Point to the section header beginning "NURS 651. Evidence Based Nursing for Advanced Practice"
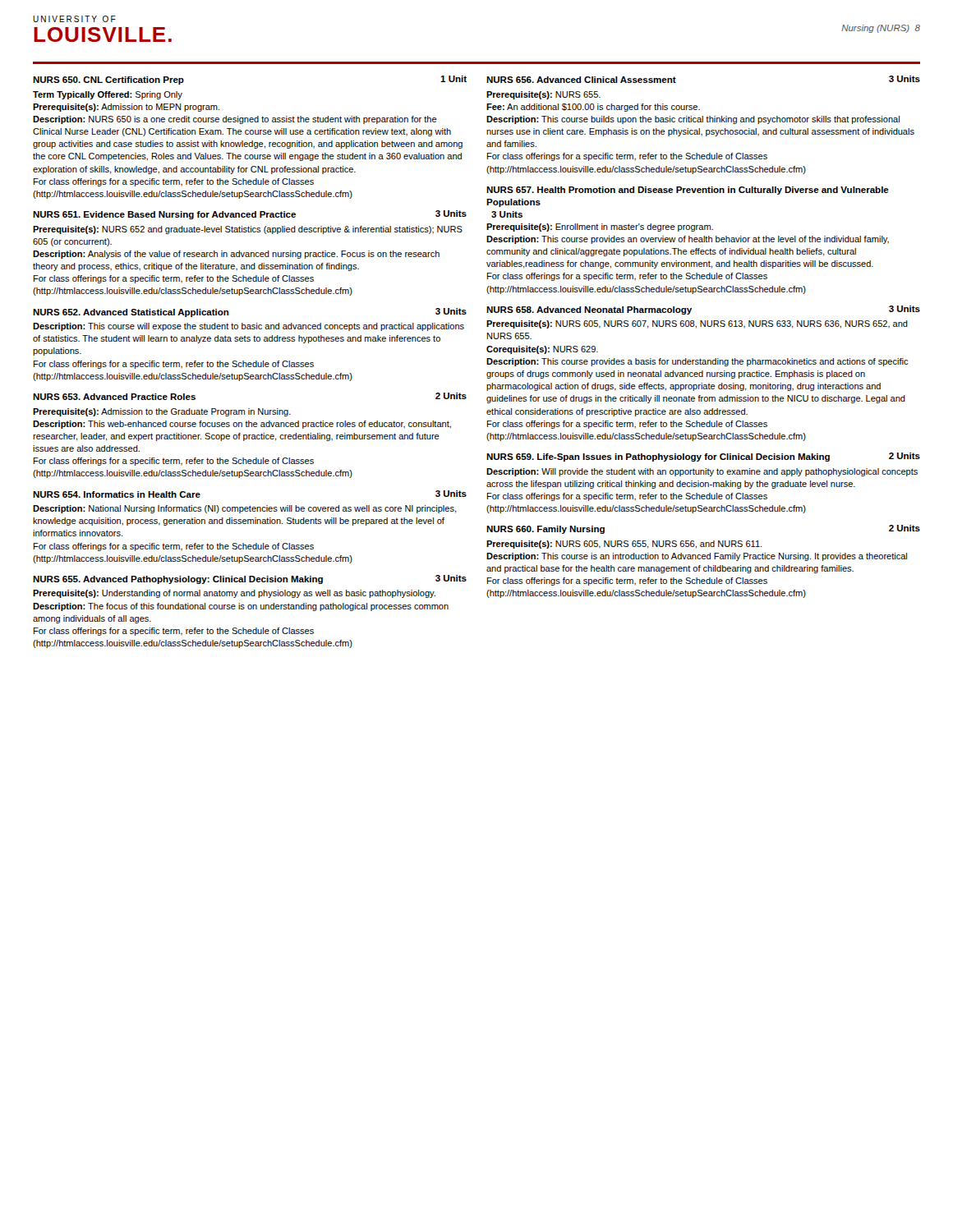953x1232 pixels. point(250,215)
